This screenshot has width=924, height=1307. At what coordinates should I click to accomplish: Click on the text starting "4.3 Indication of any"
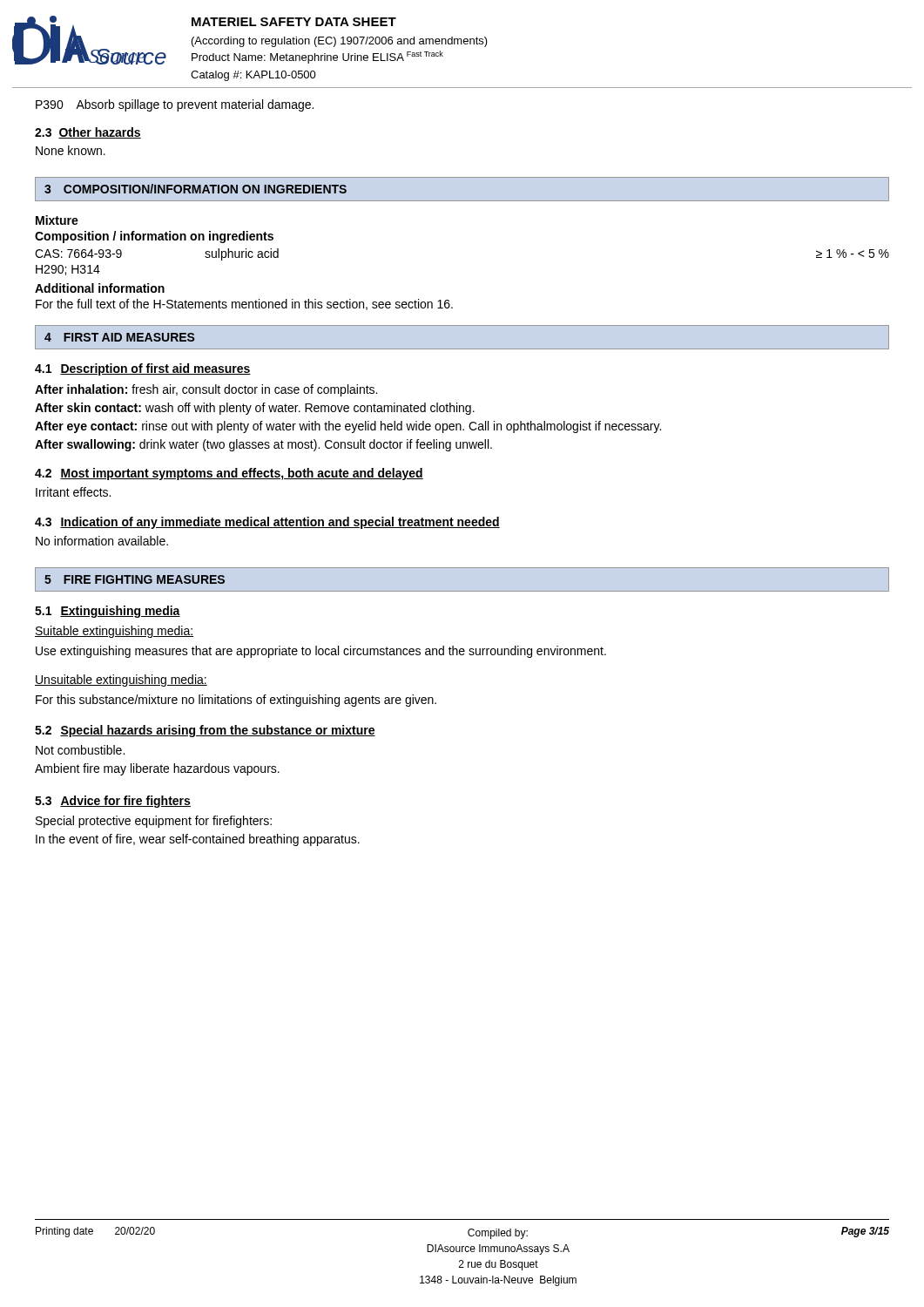tap(267, 522)
